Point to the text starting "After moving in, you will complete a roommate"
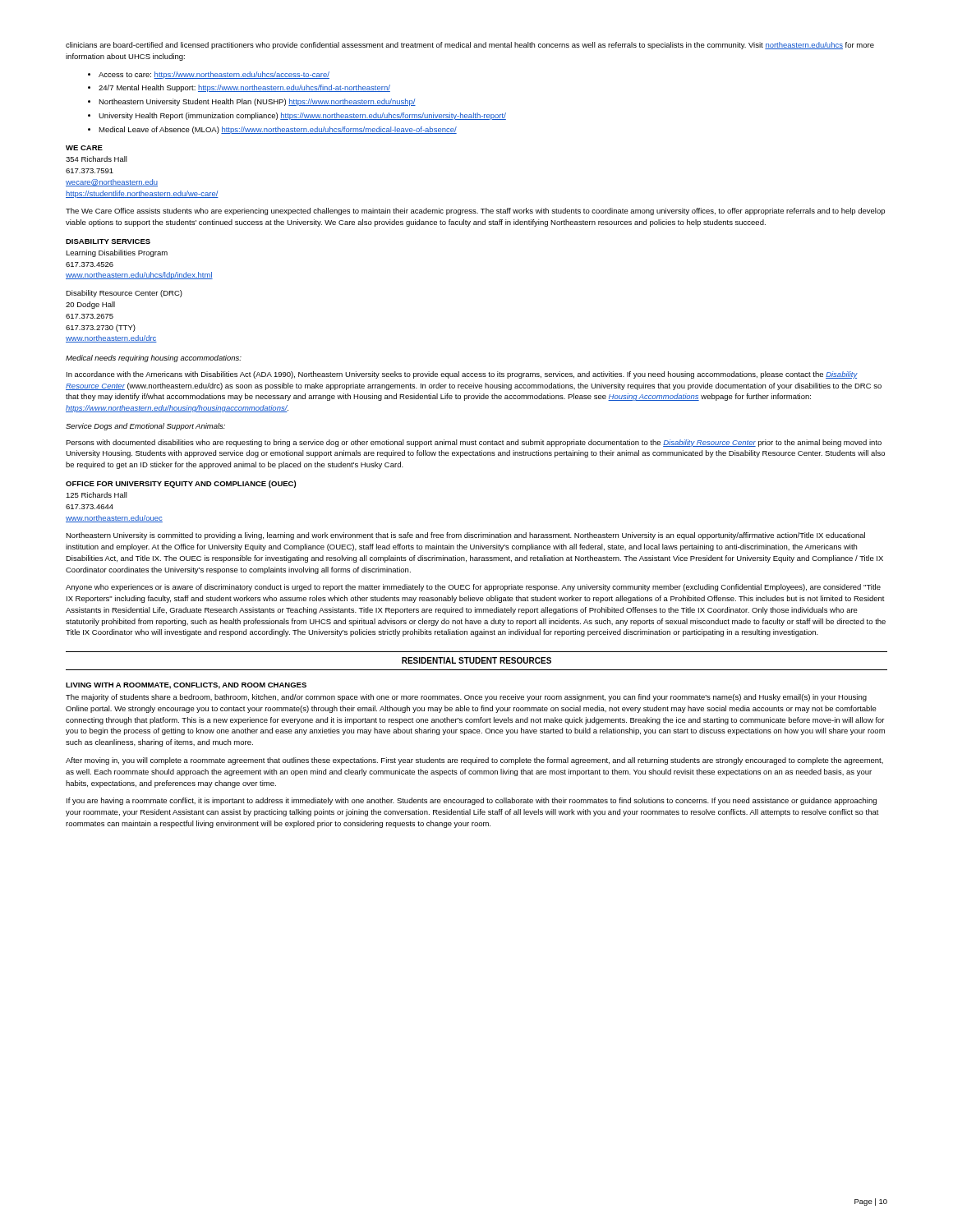 click(476, 772)
